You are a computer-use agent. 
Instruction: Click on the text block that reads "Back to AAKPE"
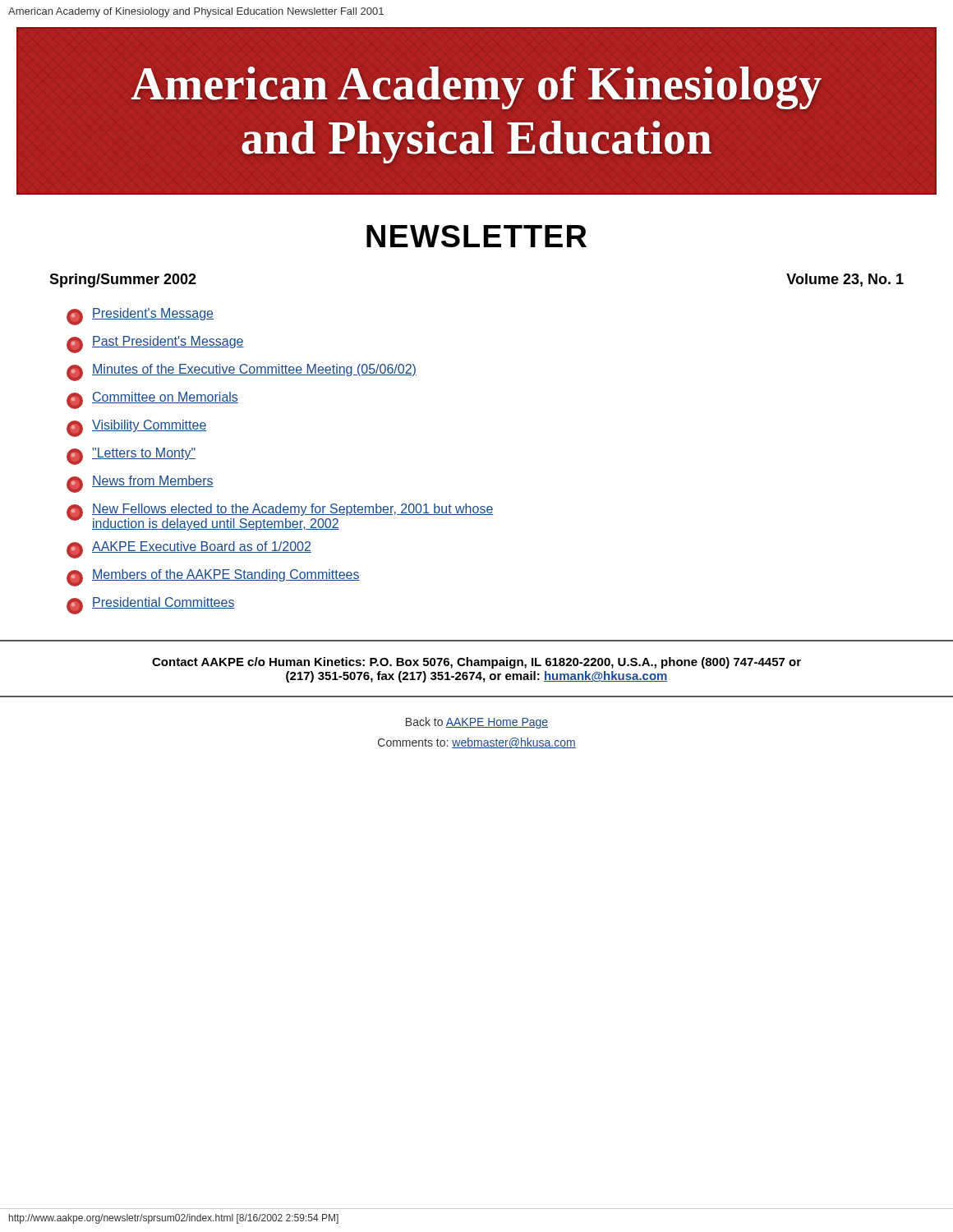[476, 732]
